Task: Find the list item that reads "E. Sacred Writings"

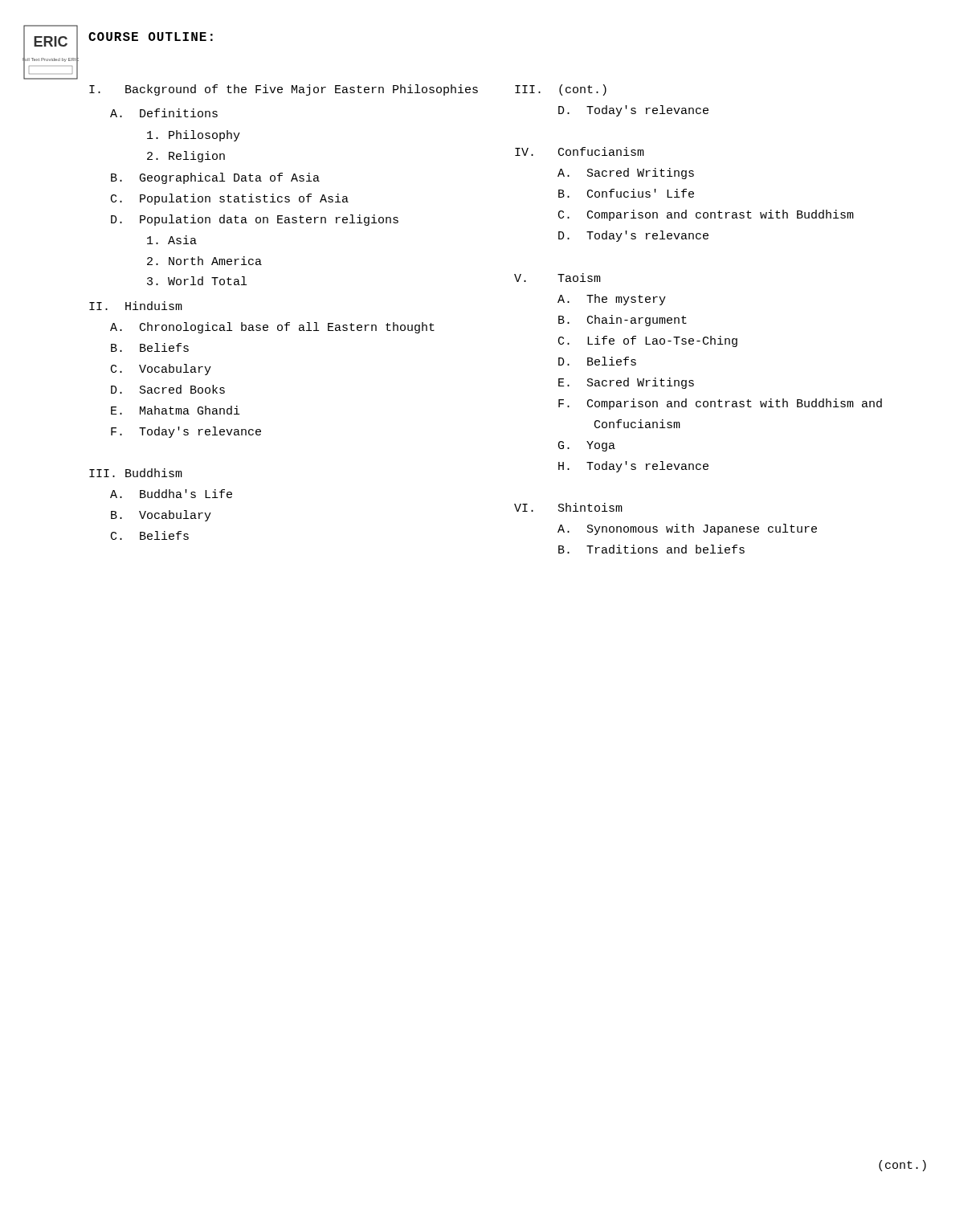Action: [x=605, y=384]
